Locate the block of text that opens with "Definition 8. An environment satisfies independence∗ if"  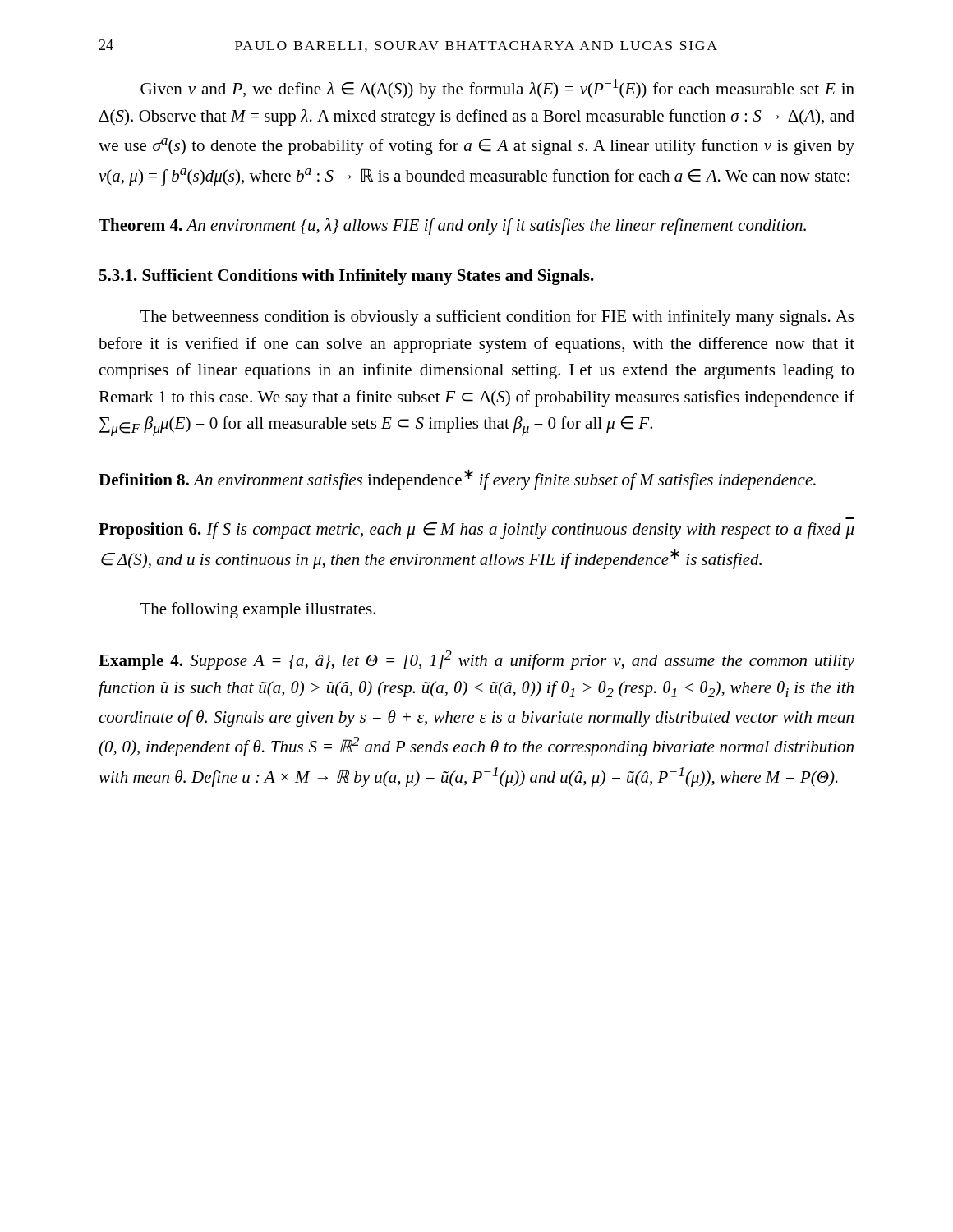pos(476,478)
